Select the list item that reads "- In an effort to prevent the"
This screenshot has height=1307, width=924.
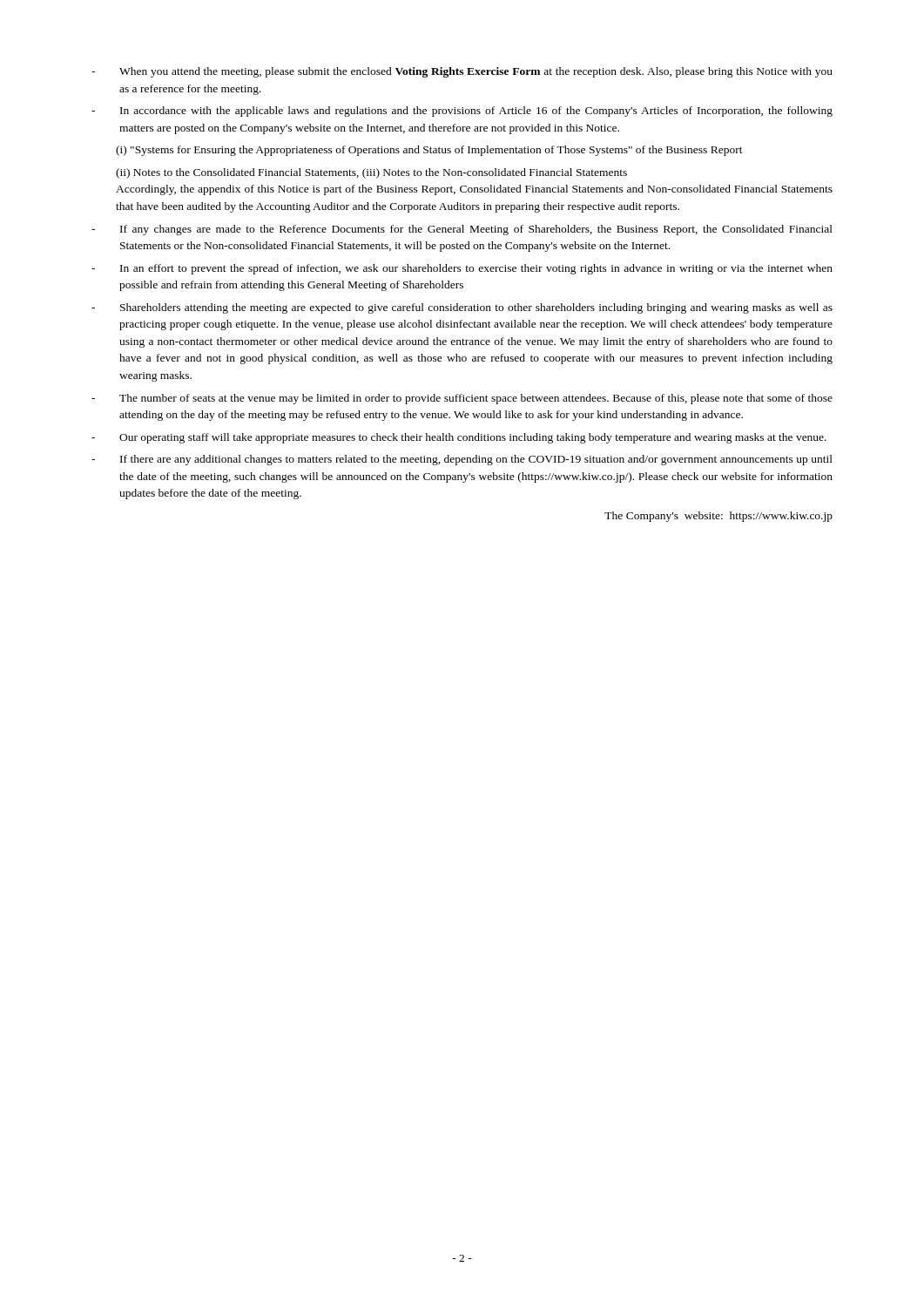(462, 276)
